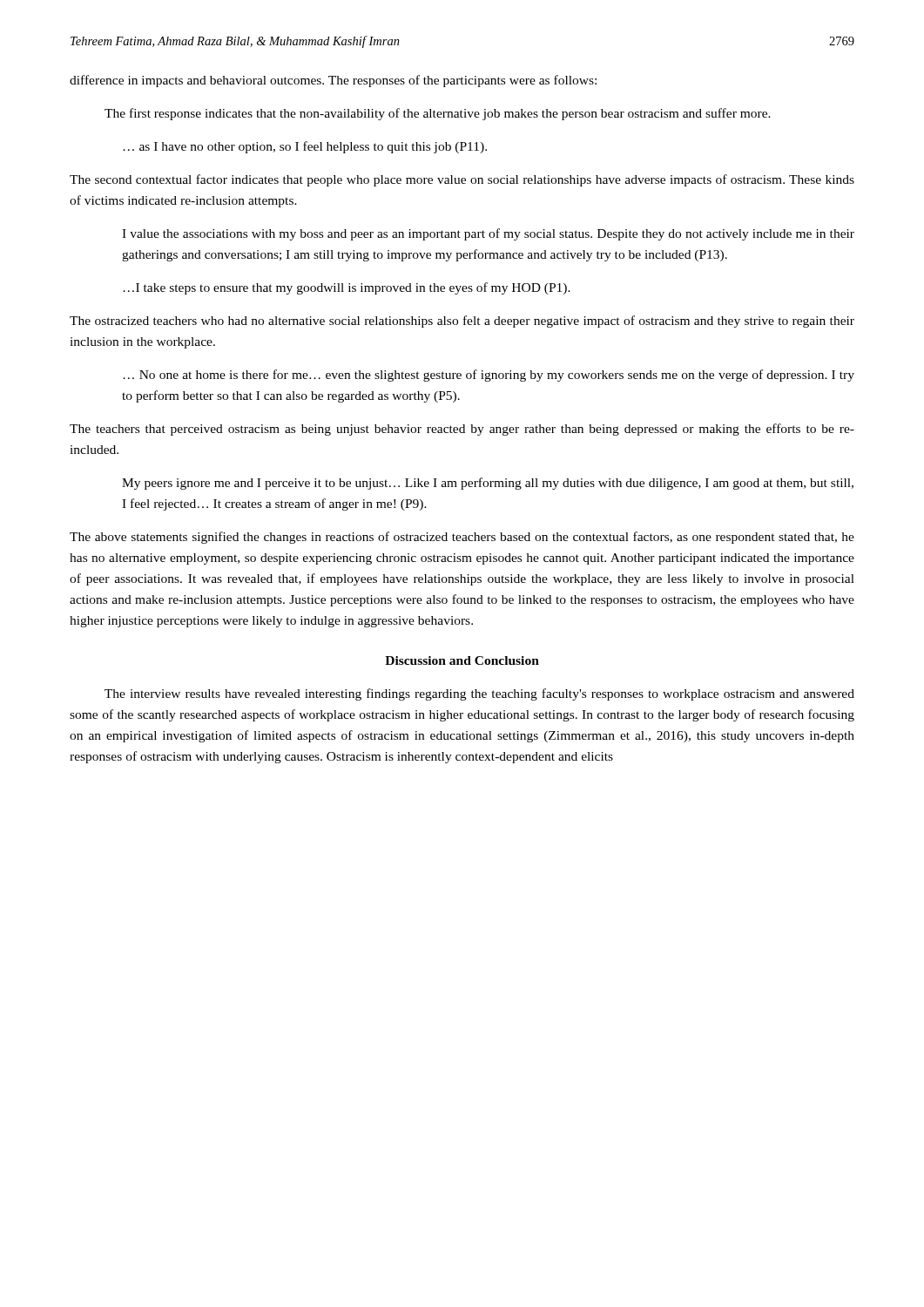Locate the block of text that opens with "… No one at home"
Image resolution: width=924 pixels, height=1307 pixels.
[x=488, y=385]
